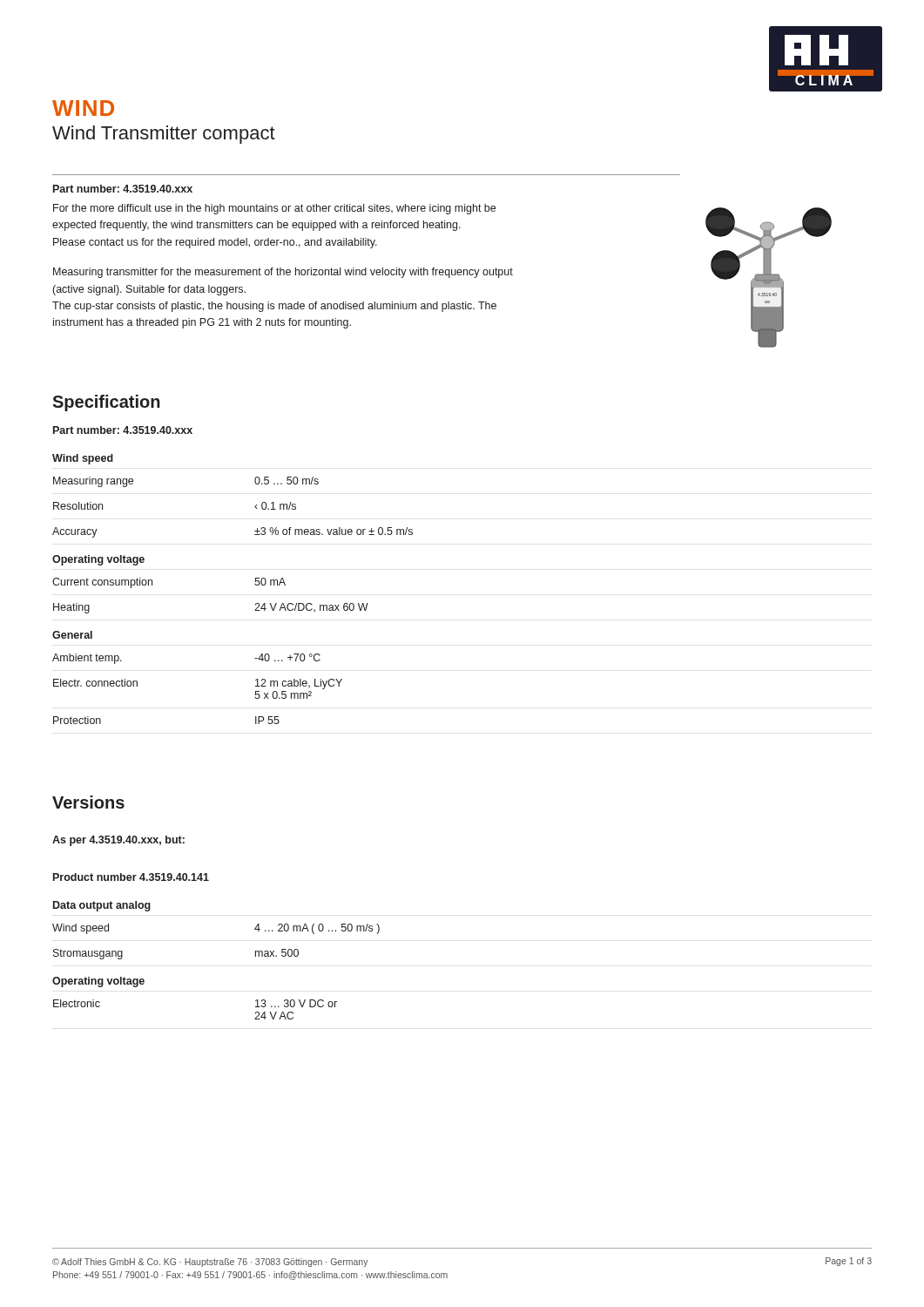Locate the text block with the text "For the more"
924x1307 pixels.
pos(274,225)
